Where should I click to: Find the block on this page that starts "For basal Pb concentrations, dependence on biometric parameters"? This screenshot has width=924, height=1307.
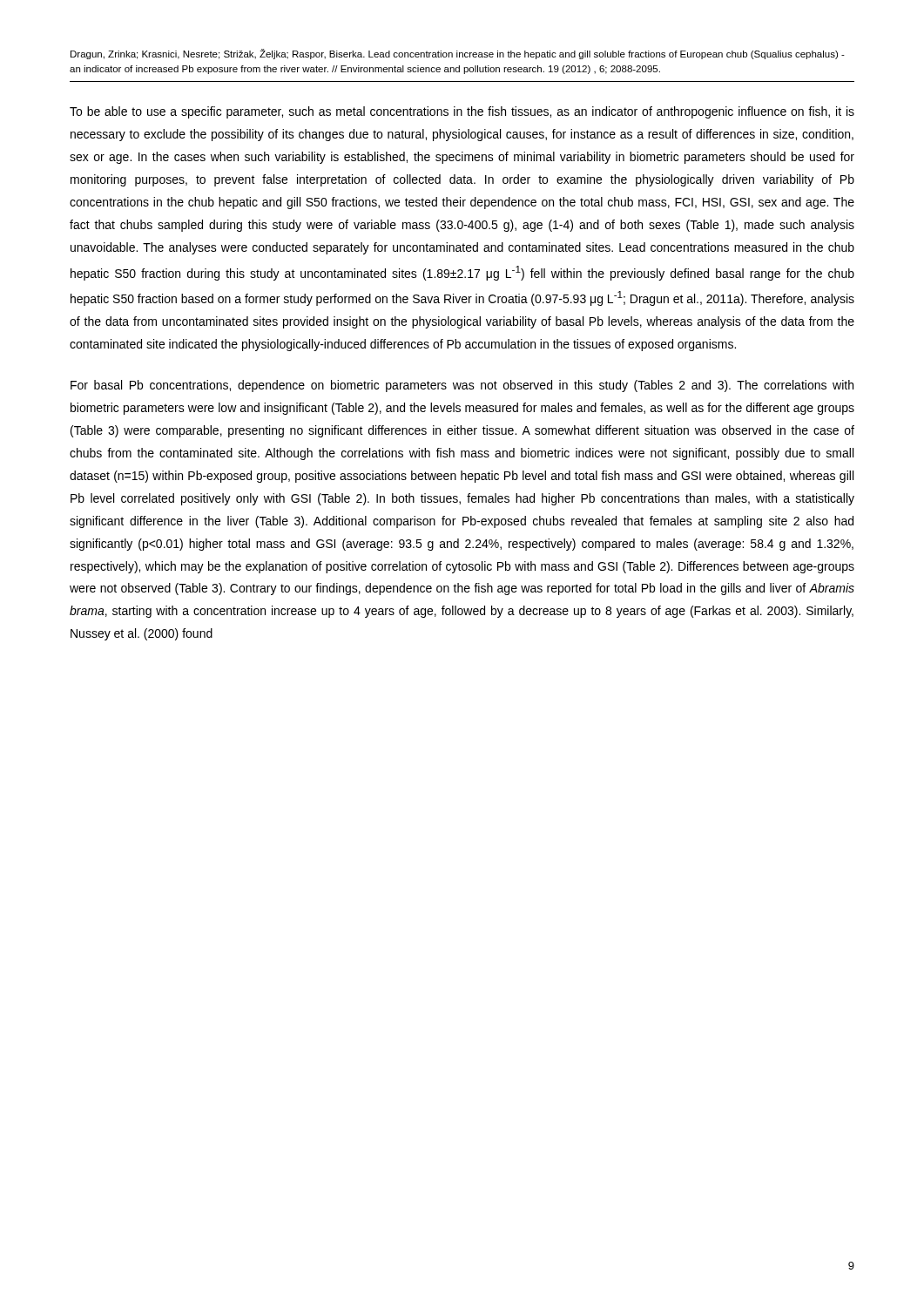click(462, 510)
